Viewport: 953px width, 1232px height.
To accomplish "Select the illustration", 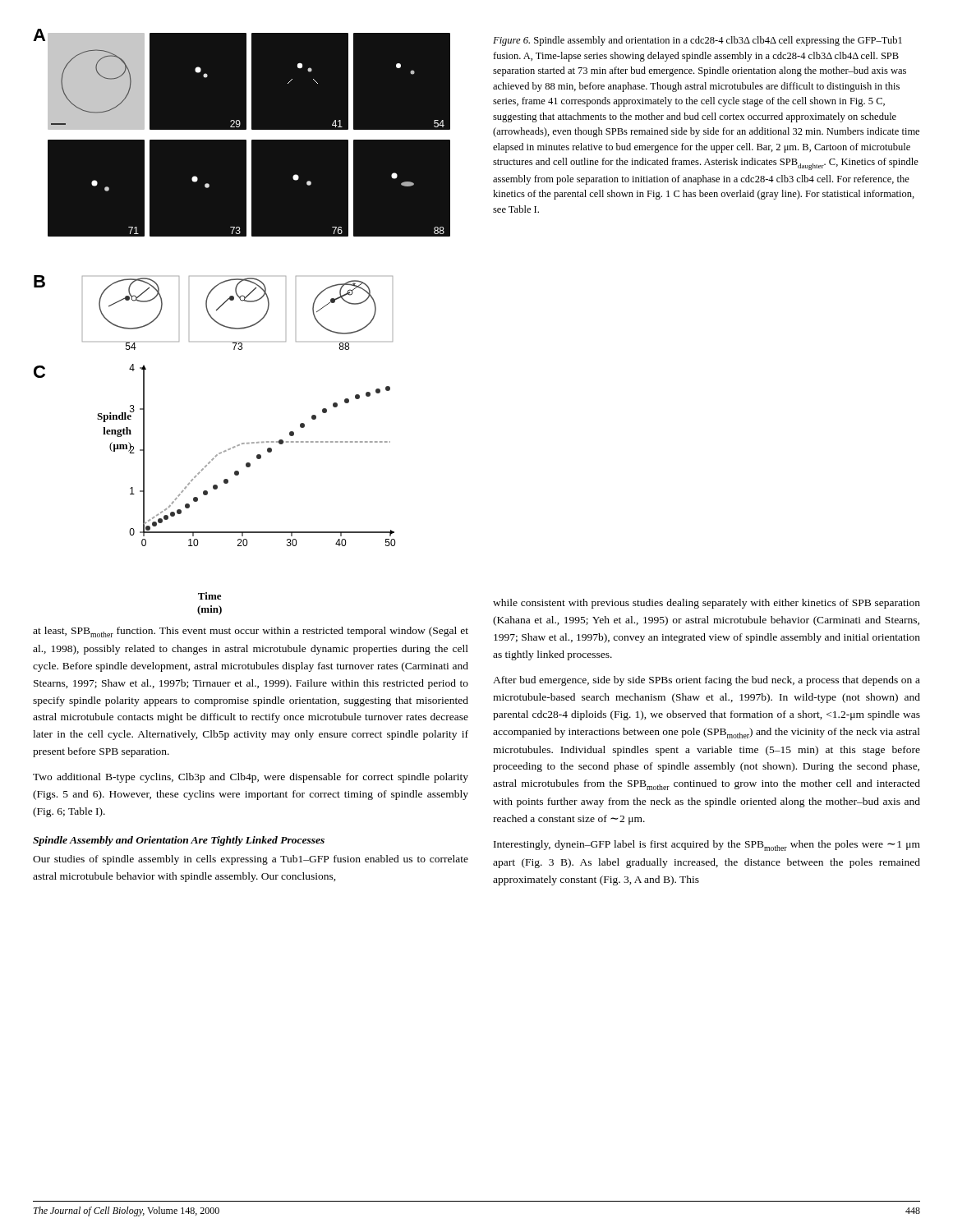I will (251, 310).
